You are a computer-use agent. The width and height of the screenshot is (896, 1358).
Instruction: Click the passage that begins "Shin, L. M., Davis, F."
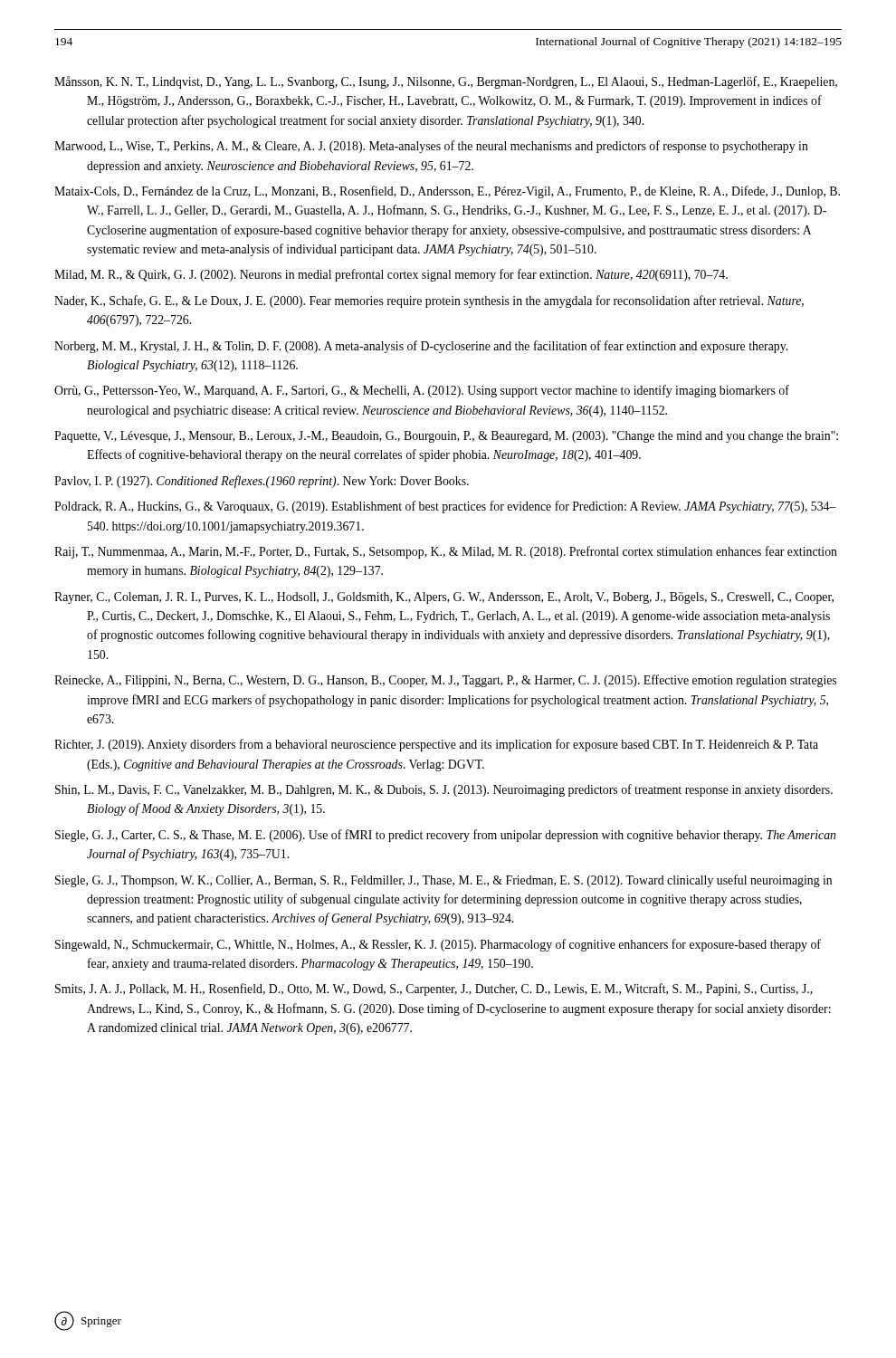[x=444, y=800]
